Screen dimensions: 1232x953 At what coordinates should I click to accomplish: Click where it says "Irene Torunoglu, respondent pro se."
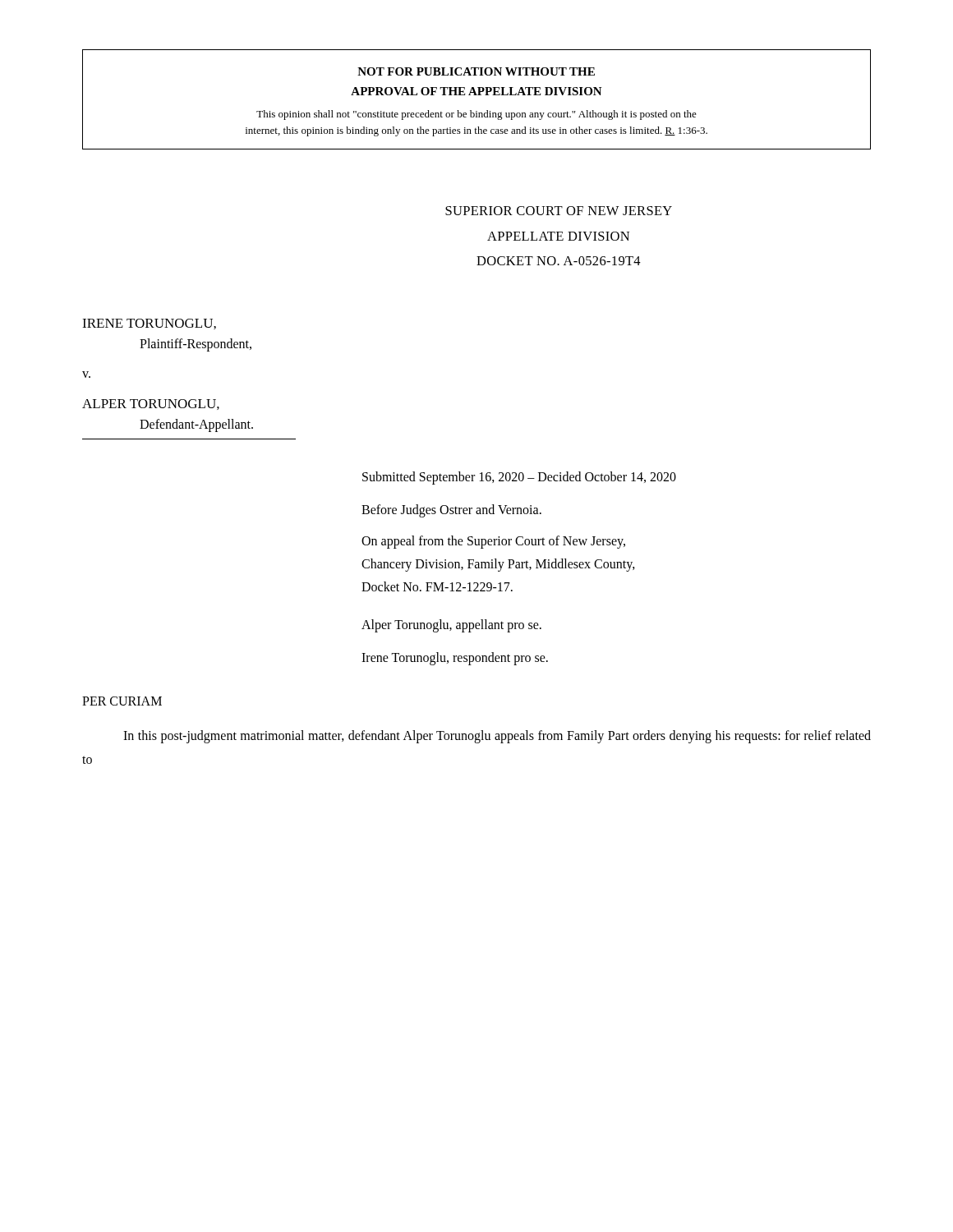pos(455,657)
